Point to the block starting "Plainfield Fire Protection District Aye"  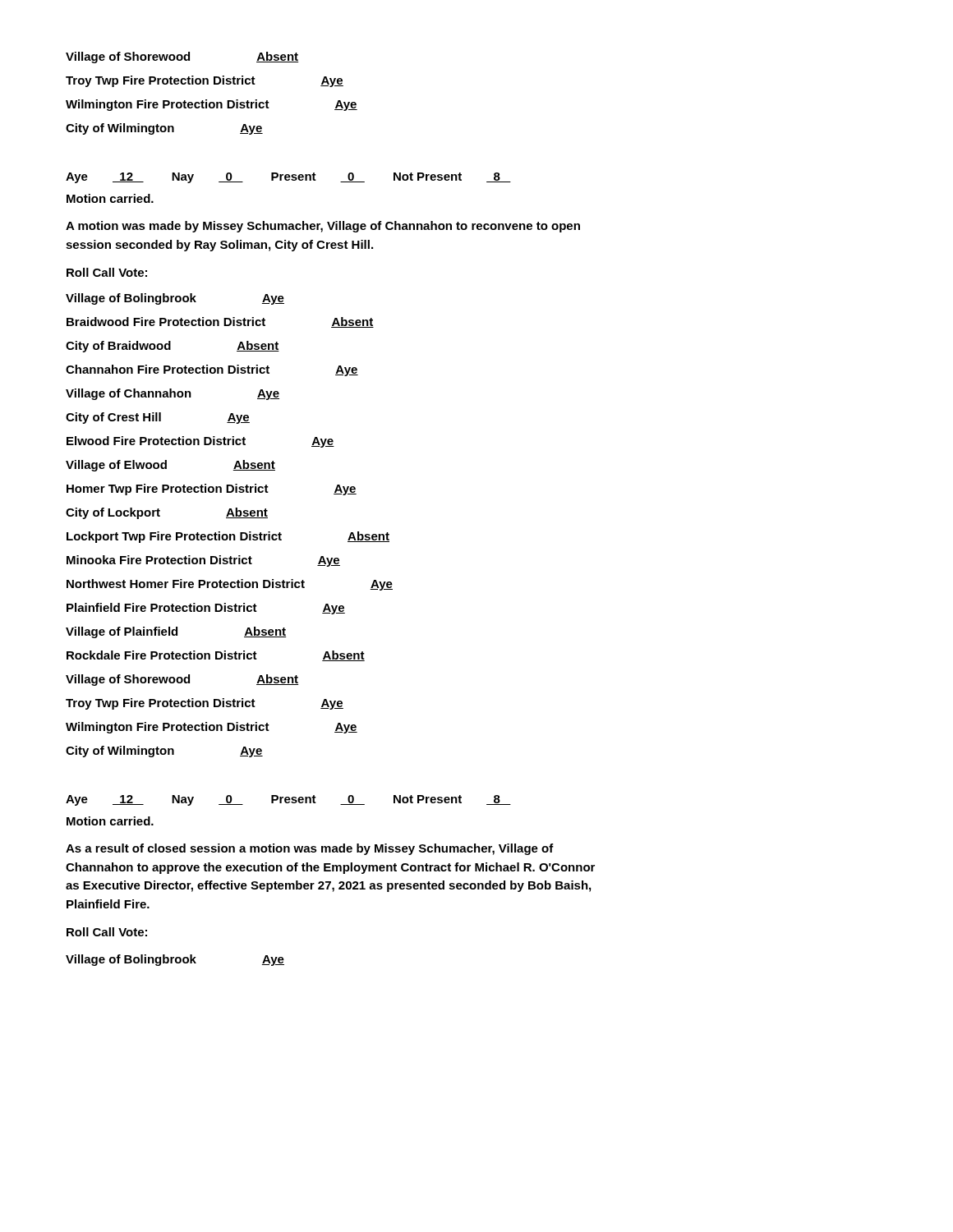(x=205, y=608)
